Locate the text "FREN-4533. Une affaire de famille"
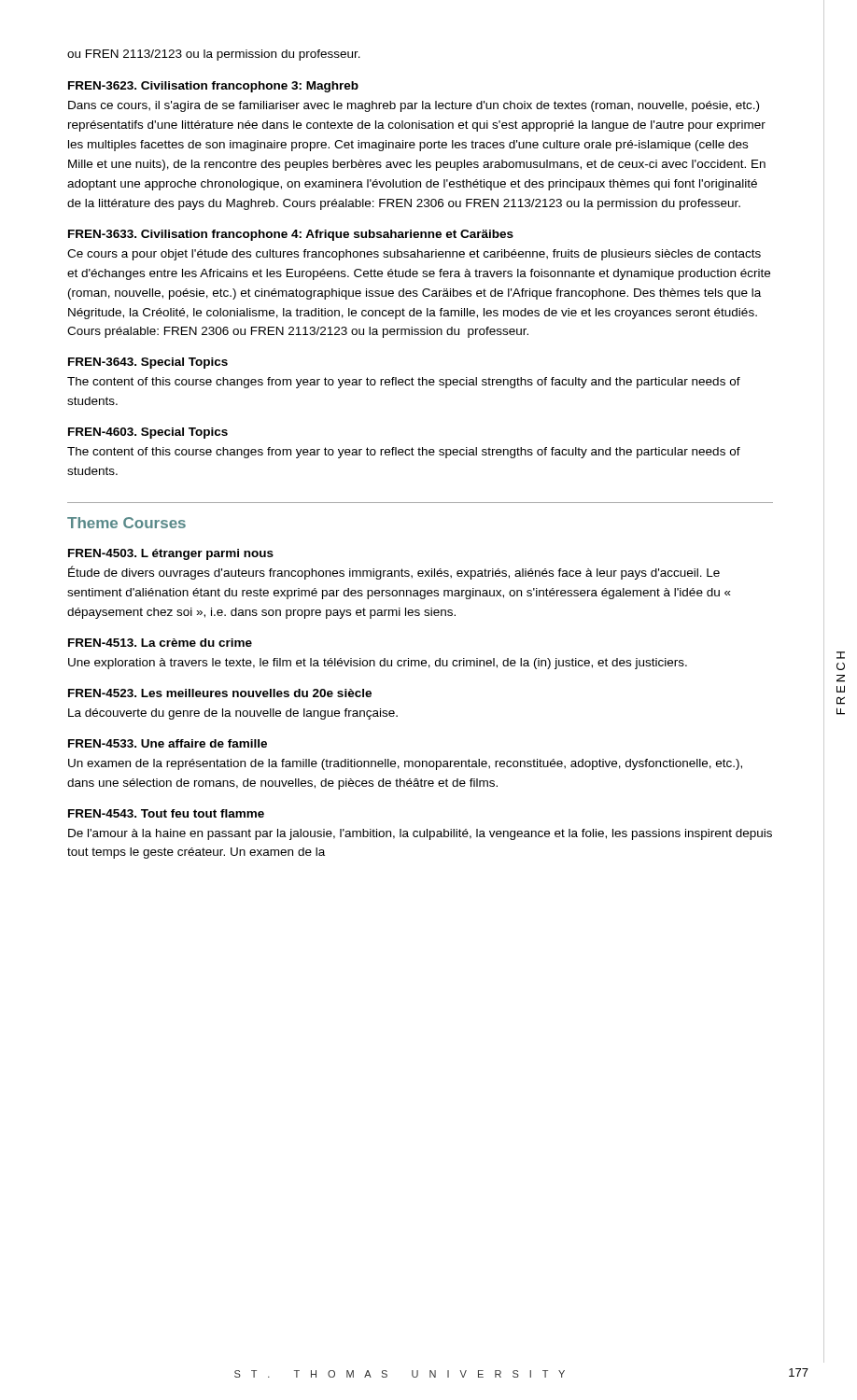 click(x=167, y=743)
